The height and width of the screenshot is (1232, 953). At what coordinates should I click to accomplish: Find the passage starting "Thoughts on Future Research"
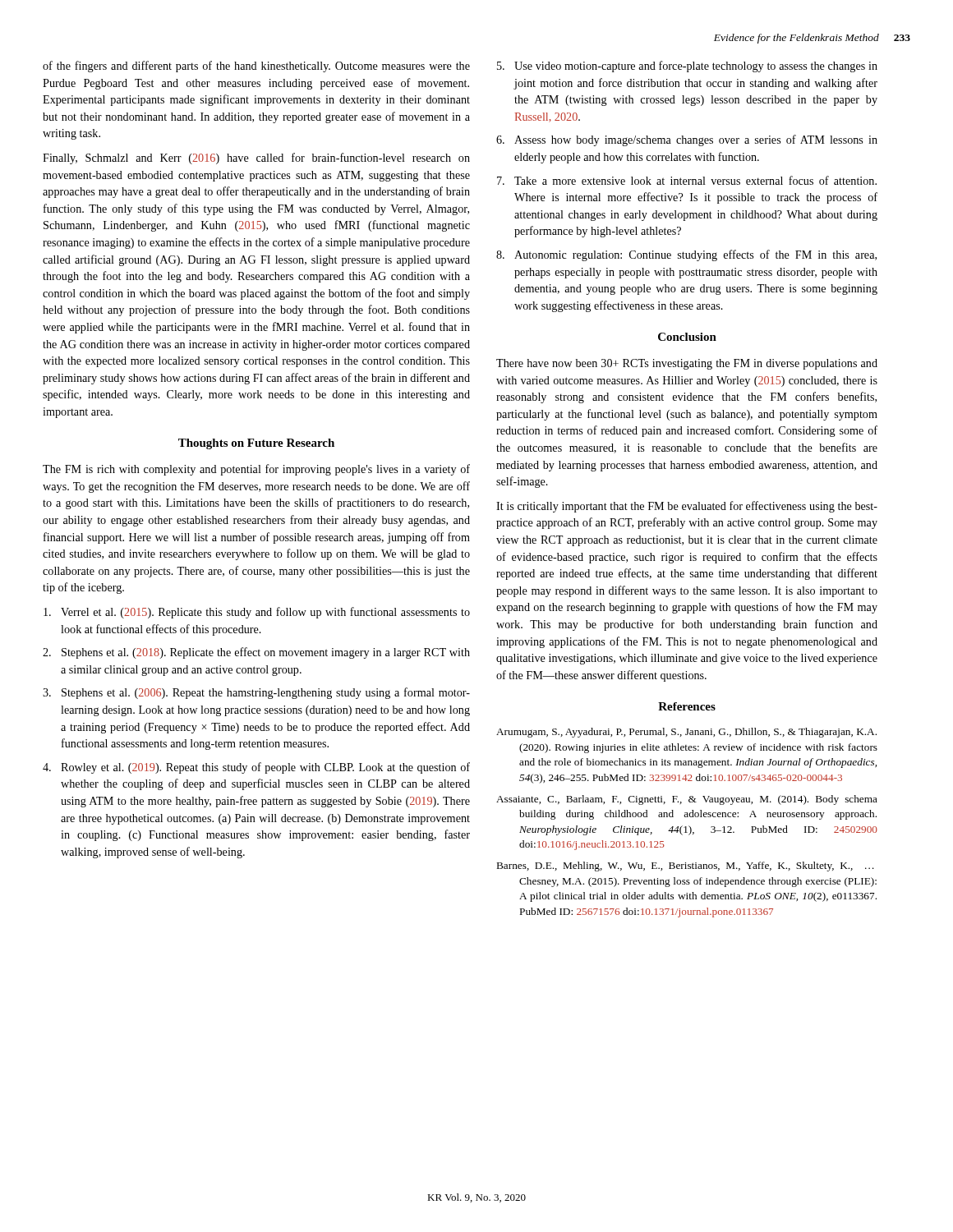coord(256,443)
